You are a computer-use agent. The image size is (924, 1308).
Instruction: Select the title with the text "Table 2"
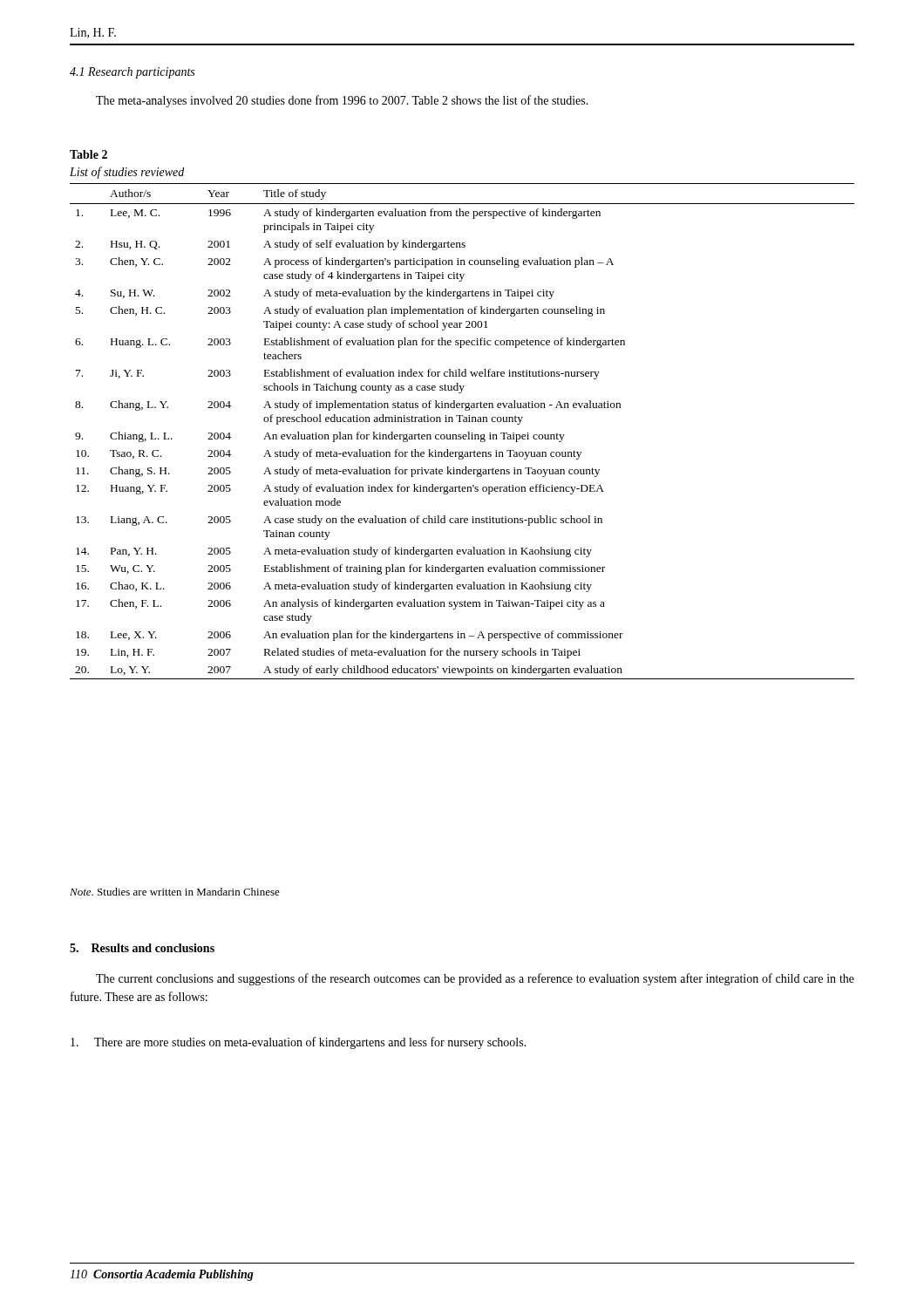pos(89,155)
